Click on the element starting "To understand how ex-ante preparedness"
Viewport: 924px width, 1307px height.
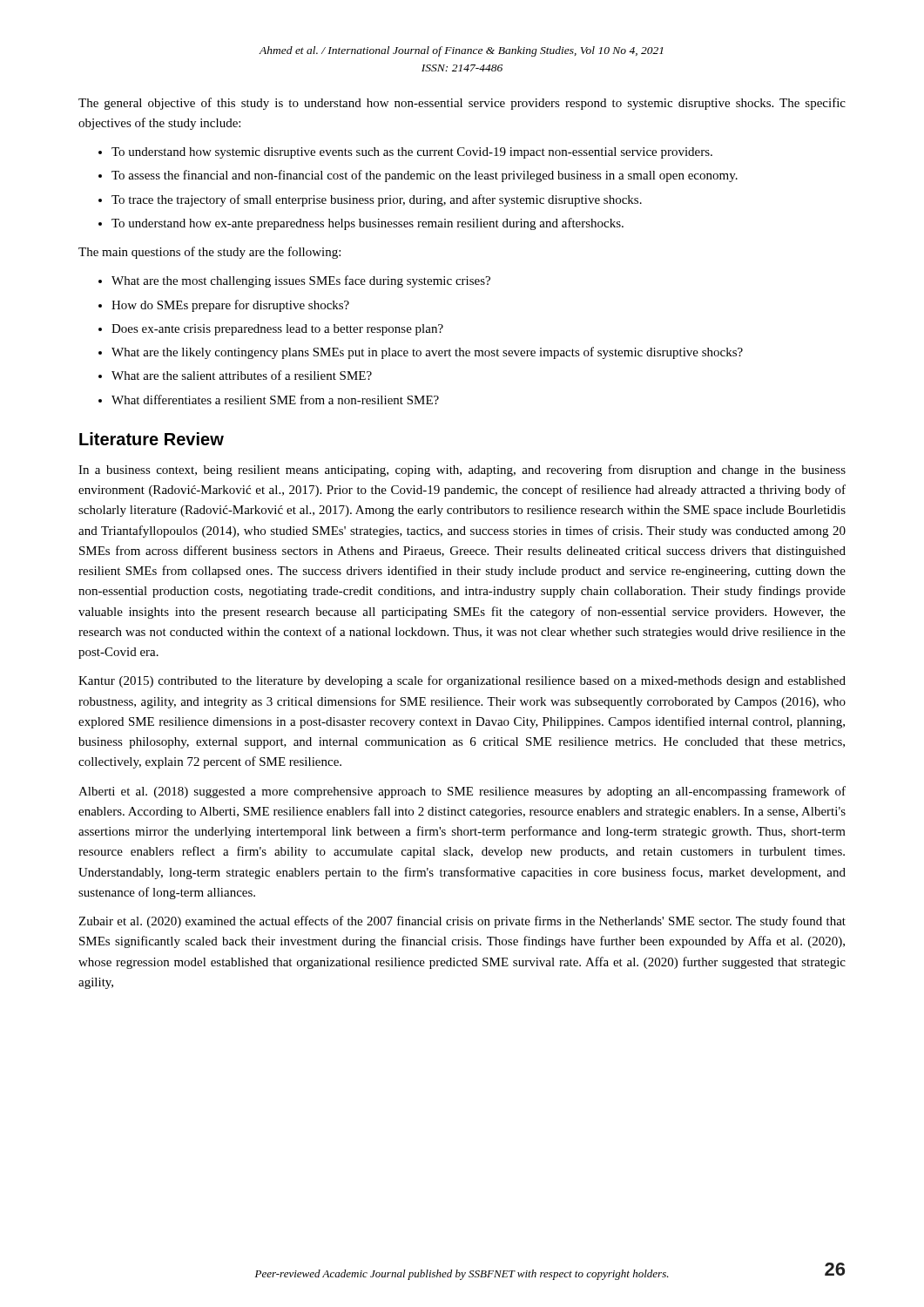(368, 223)
